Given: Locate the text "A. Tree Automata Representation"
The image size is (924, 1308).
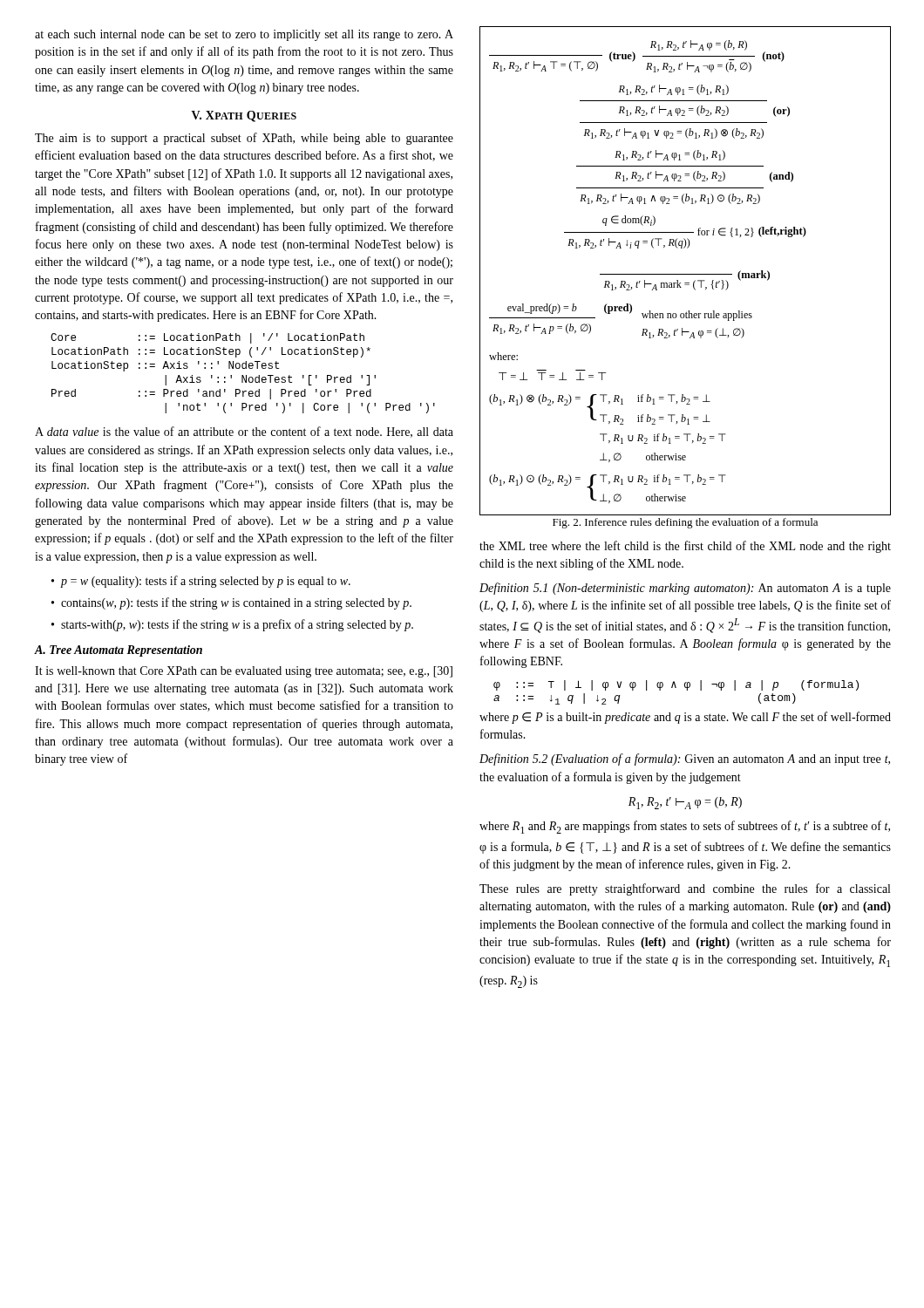Looking at the screenshot, I should [119, 650].
